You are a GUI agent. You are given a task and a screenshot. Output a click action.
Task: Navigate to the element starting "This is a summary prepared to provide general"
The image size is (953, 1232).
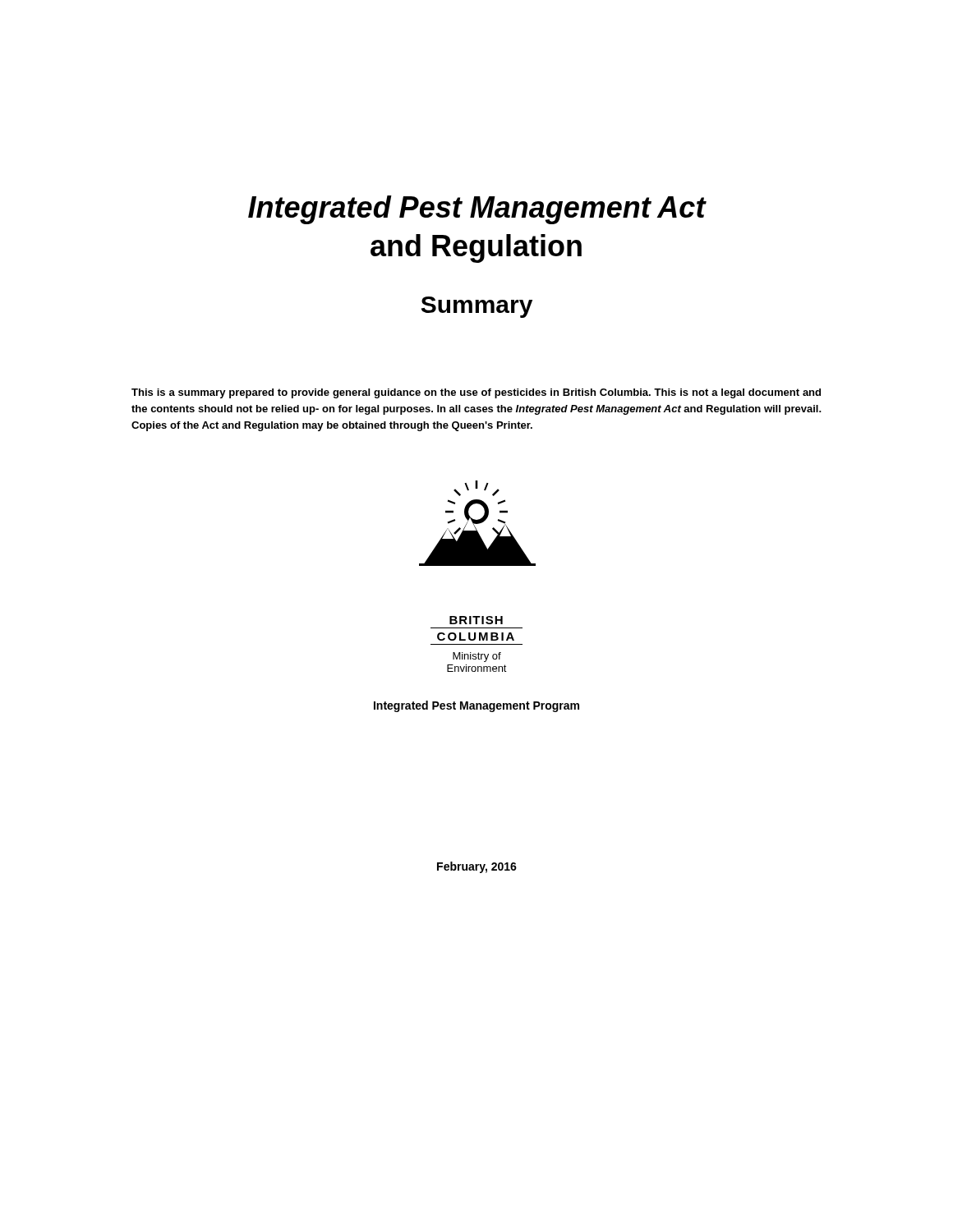476,408
